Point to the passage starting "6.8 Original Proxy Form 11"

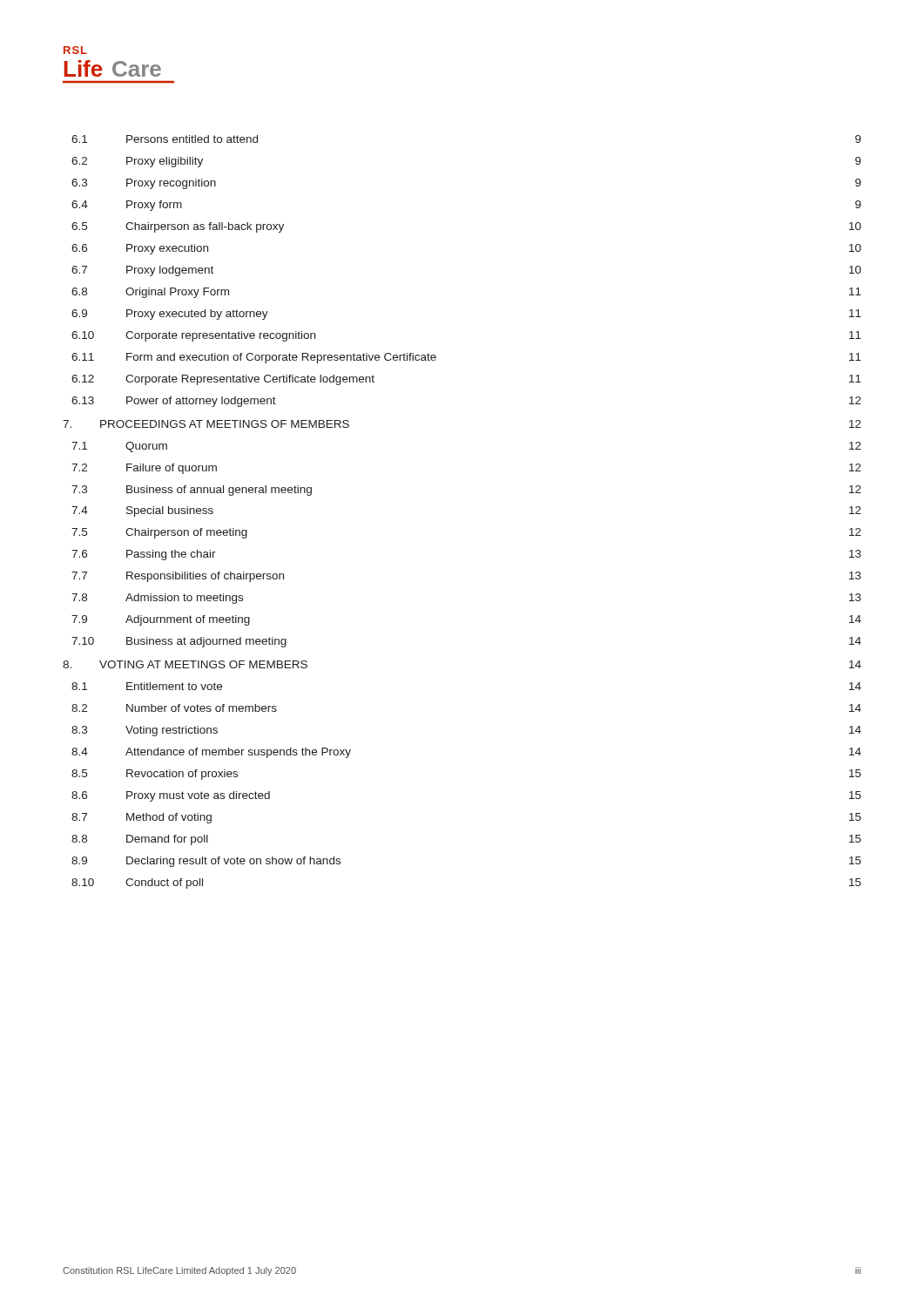[x=173, y=292]
